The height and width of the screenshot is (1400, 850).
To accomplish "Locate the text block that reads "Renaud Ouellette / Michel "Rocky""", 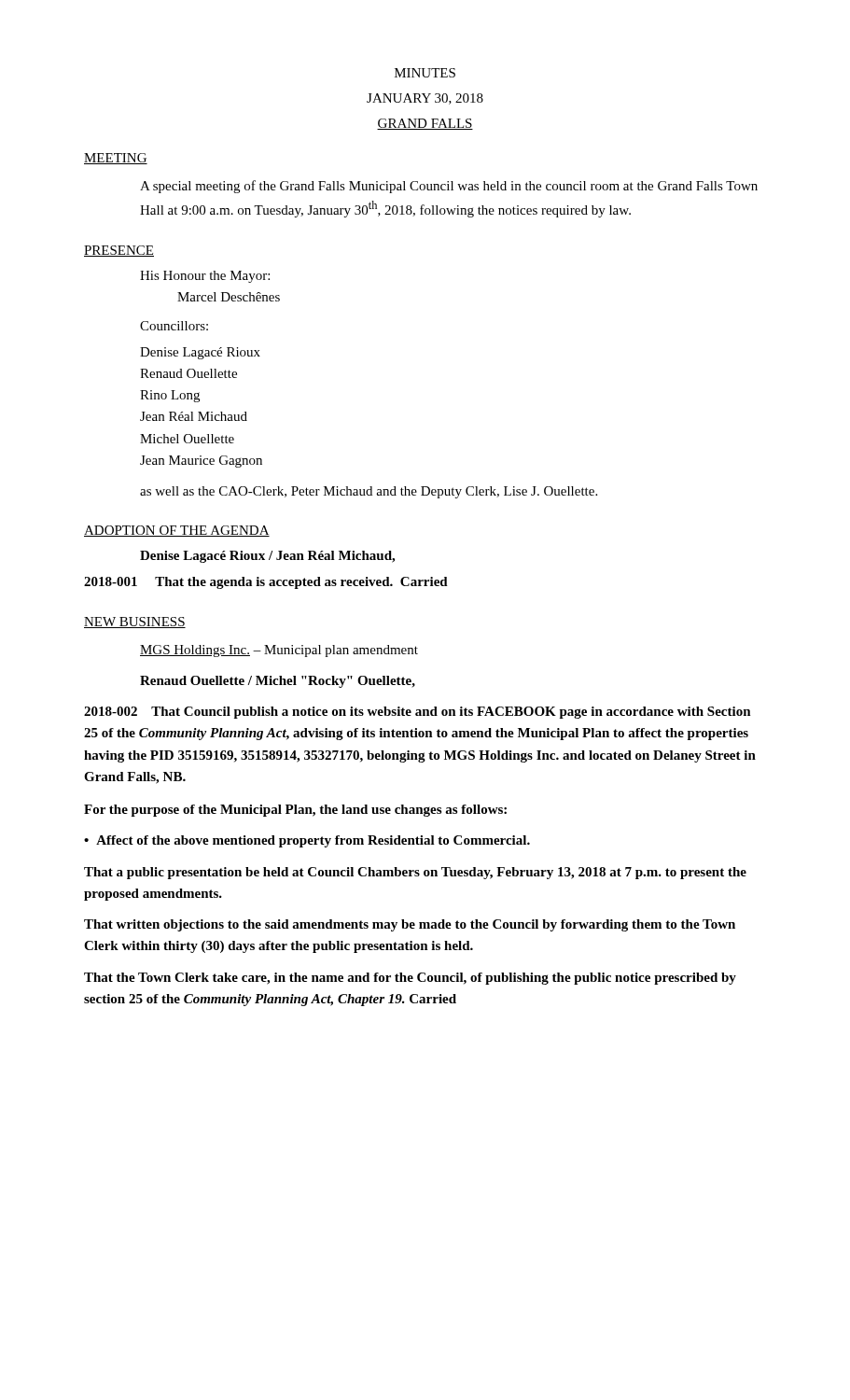I will pos(278,680).
